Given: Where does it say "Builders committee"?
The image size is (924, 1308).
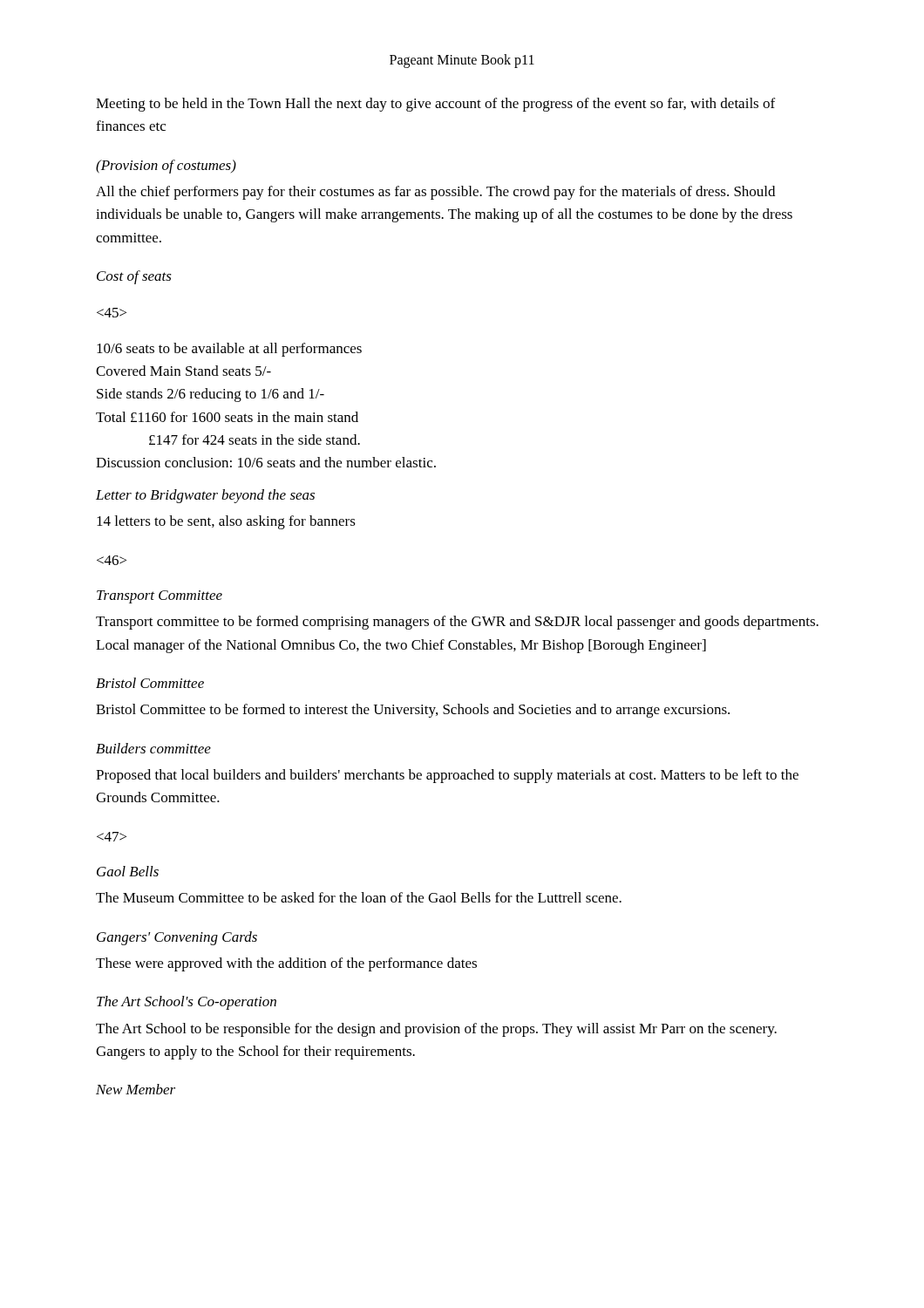Looking at the screenshot, I should pyautogui.click(x=153, y=748).
